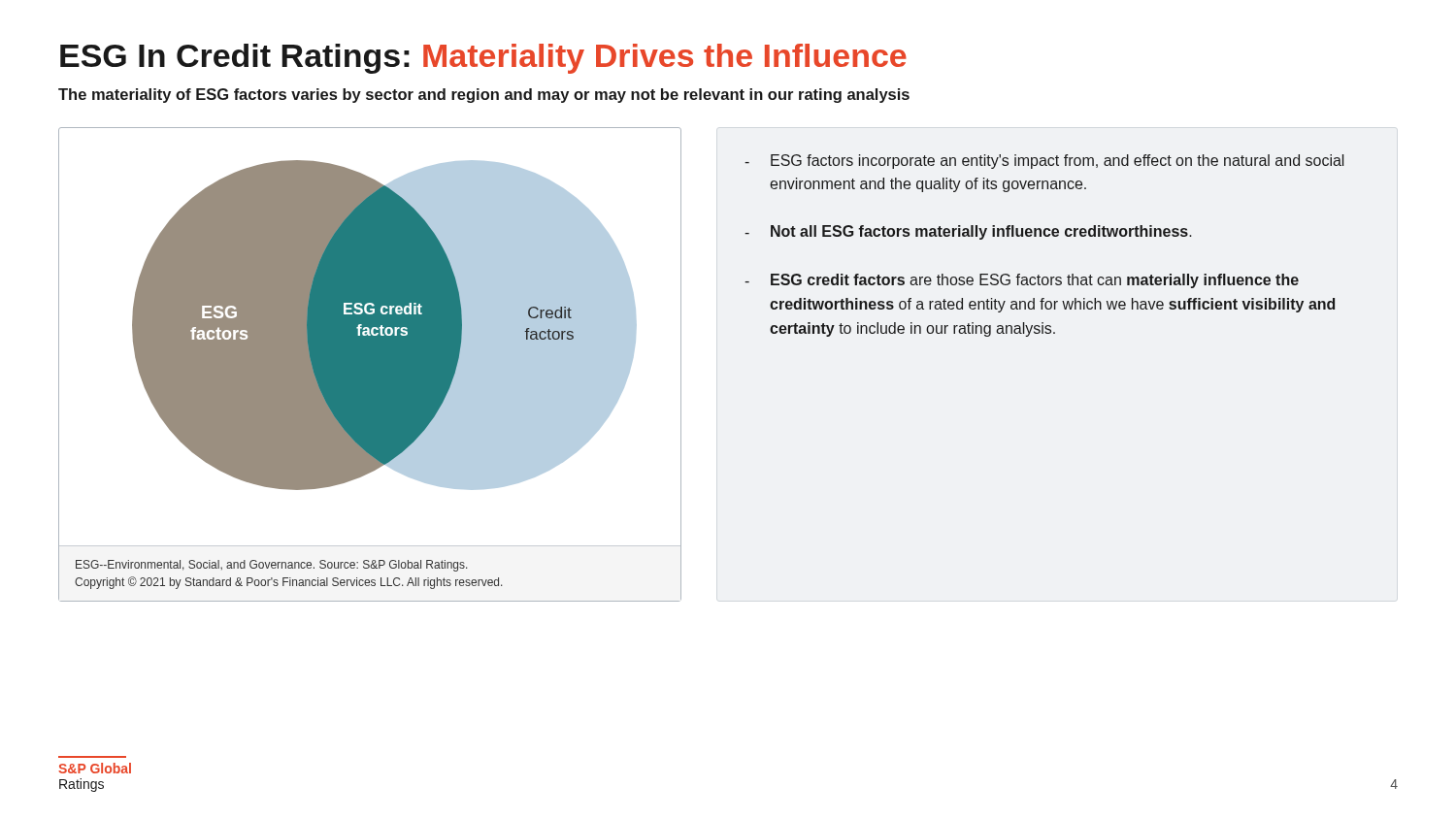1456x819 pixels.
Task: Locate the block of text that opens with "- ESG credit factors are those ESG"
Action: [1057, 305]
